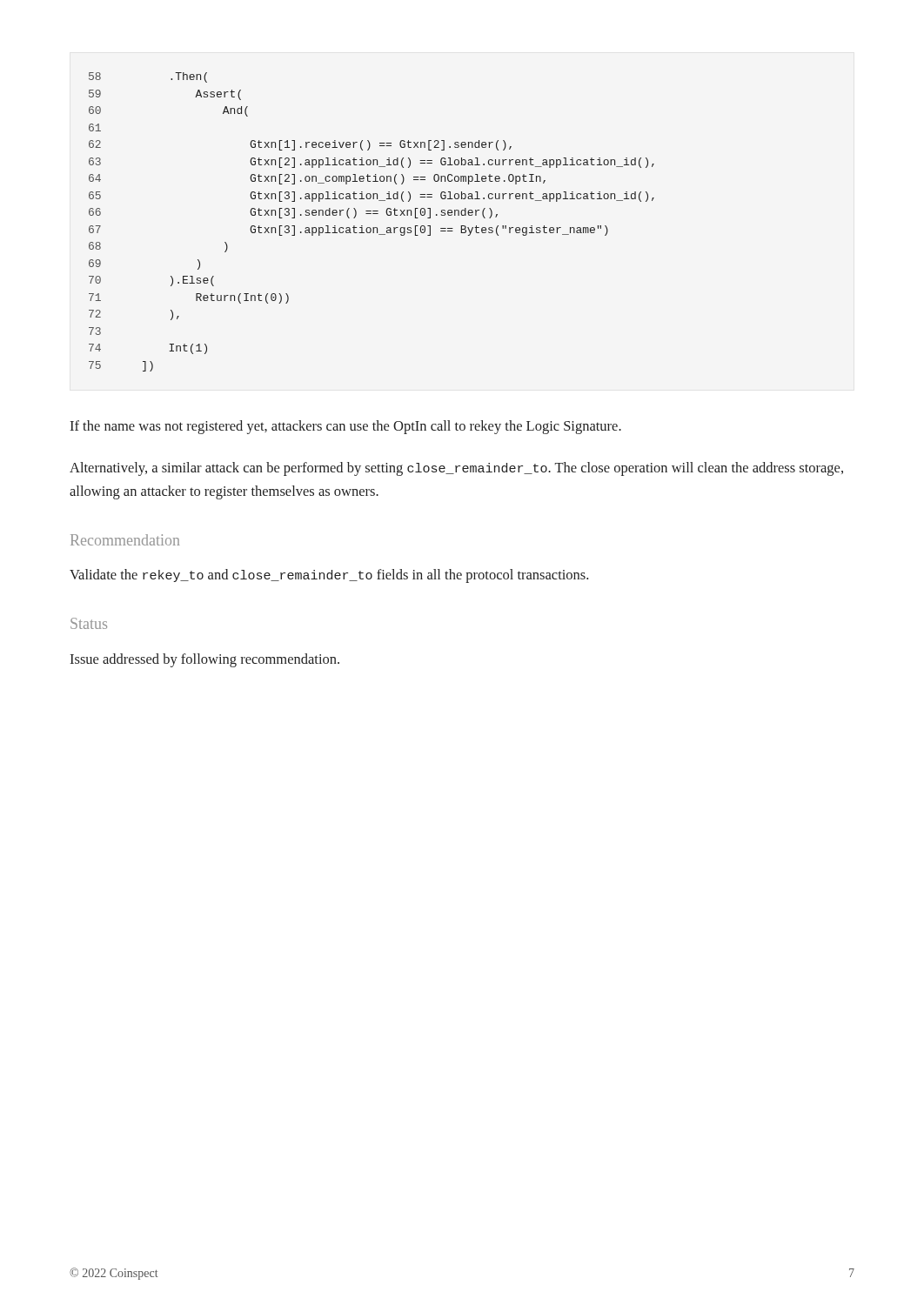The image size is (924, 1305).
Task: Select the text block with the text "If the name was not registered yet,"
Action: [x=462, y=426]
